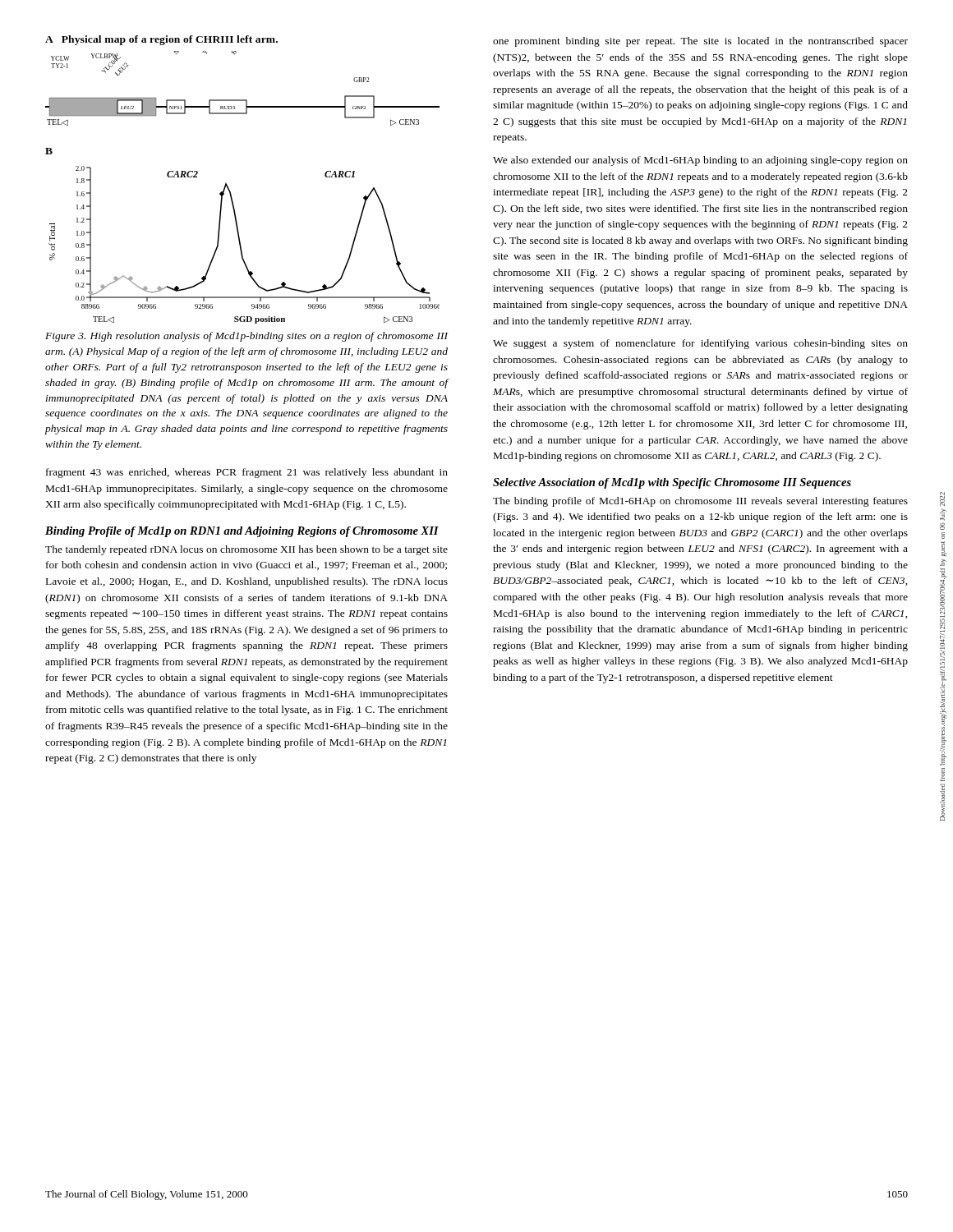Click on the text block starting "We suggest a system of nomenclature for identifying"
This screenshot has width=953, height=1232.
[700, 399]
